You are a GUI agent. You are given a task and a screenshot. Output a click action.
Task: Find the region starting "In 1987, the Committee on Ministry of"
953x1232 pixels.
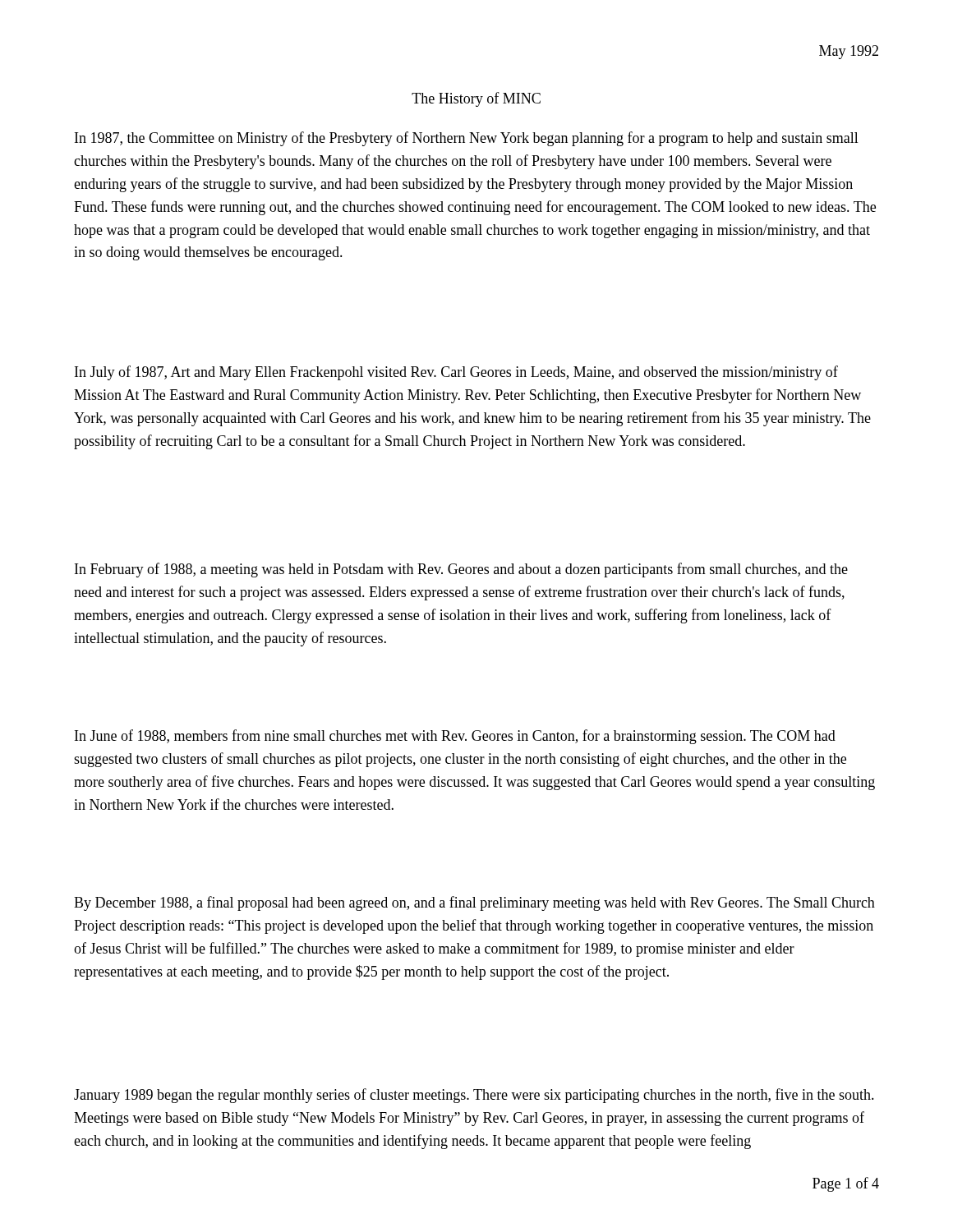[475, 195]
